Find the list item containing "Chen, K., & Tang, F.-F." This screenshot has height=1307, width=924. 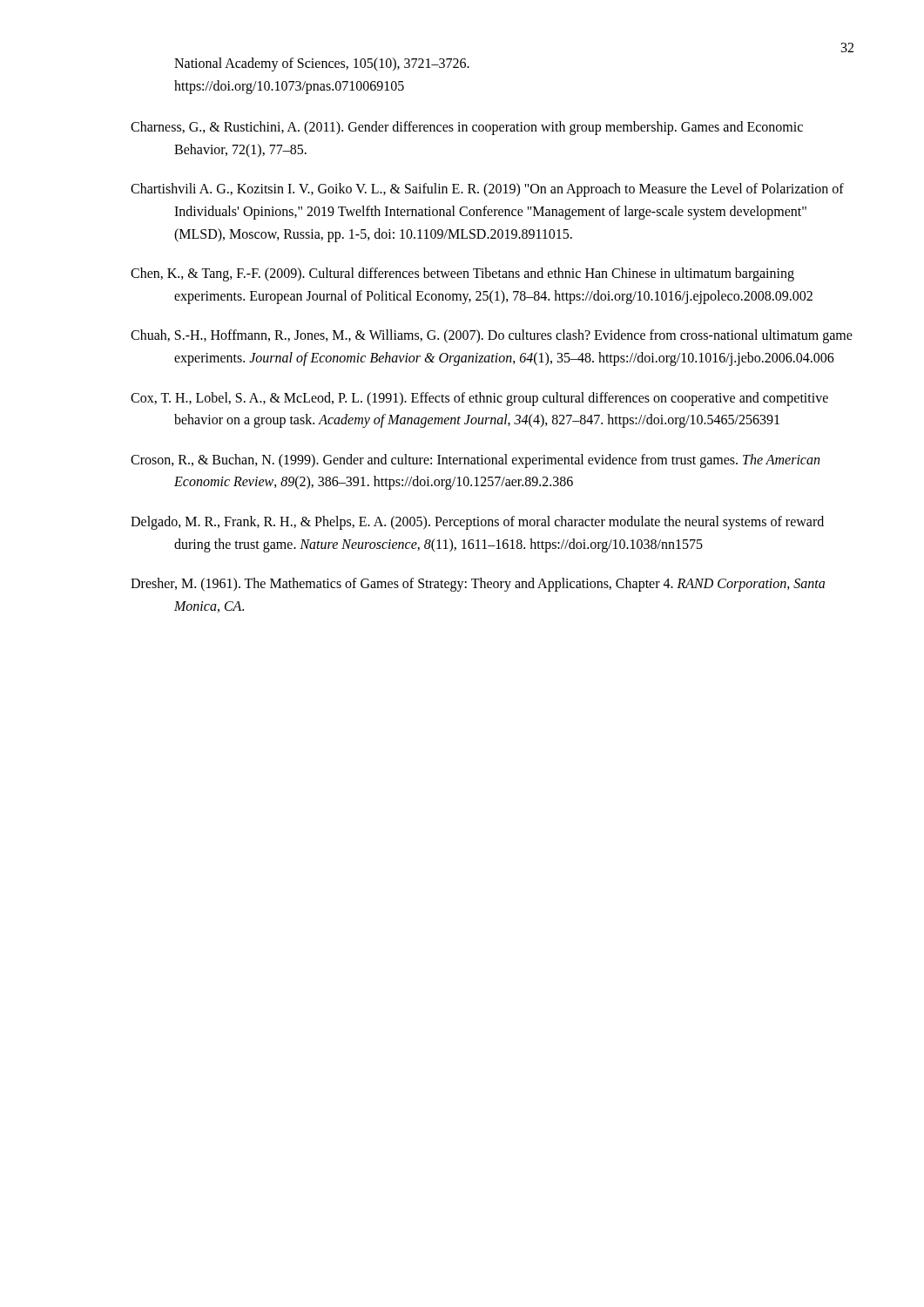[x=472, y=284]
